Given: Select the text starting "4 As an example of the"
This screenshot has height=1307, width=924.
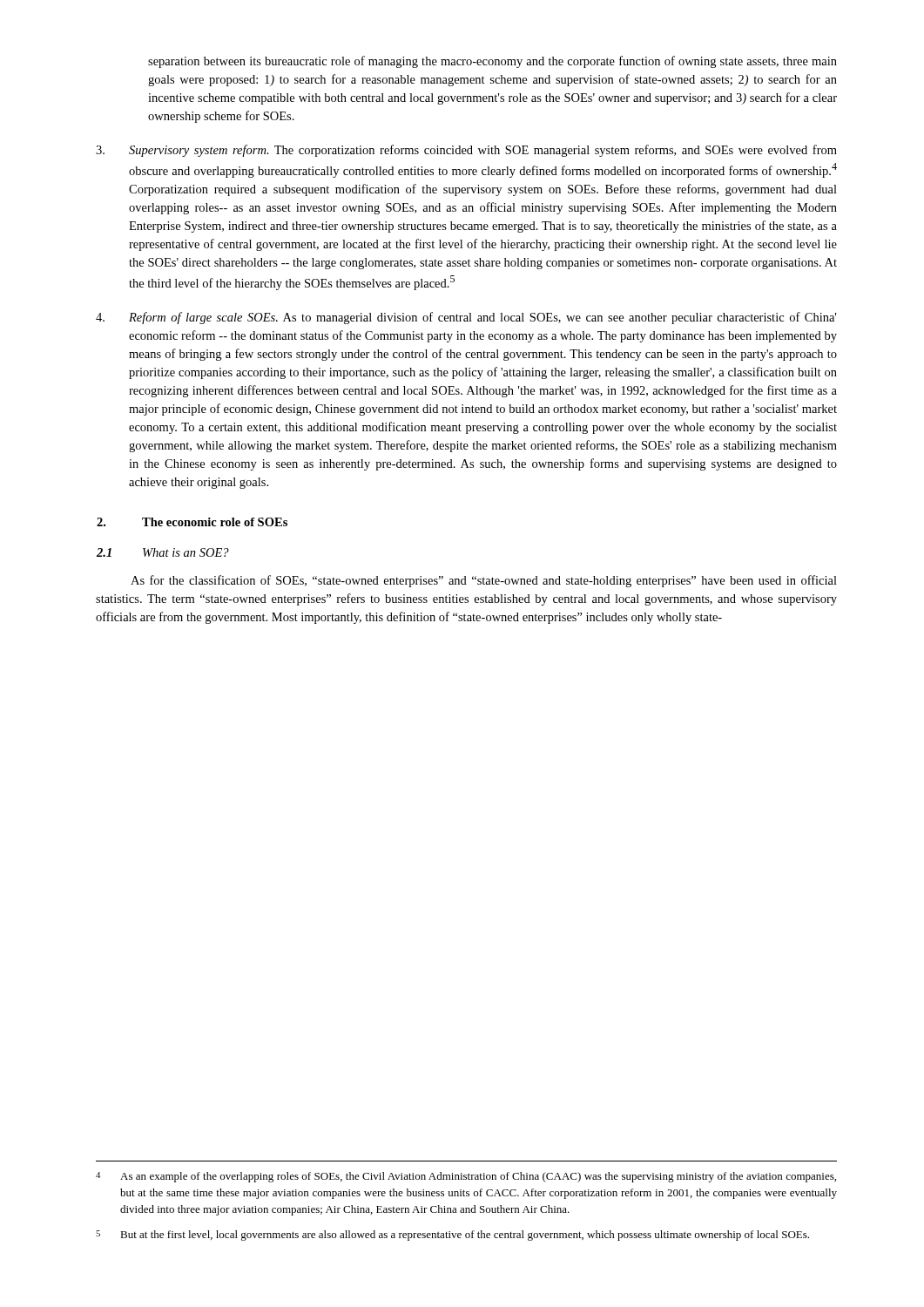Looking at the screenshot, I should pos(466,1193).
